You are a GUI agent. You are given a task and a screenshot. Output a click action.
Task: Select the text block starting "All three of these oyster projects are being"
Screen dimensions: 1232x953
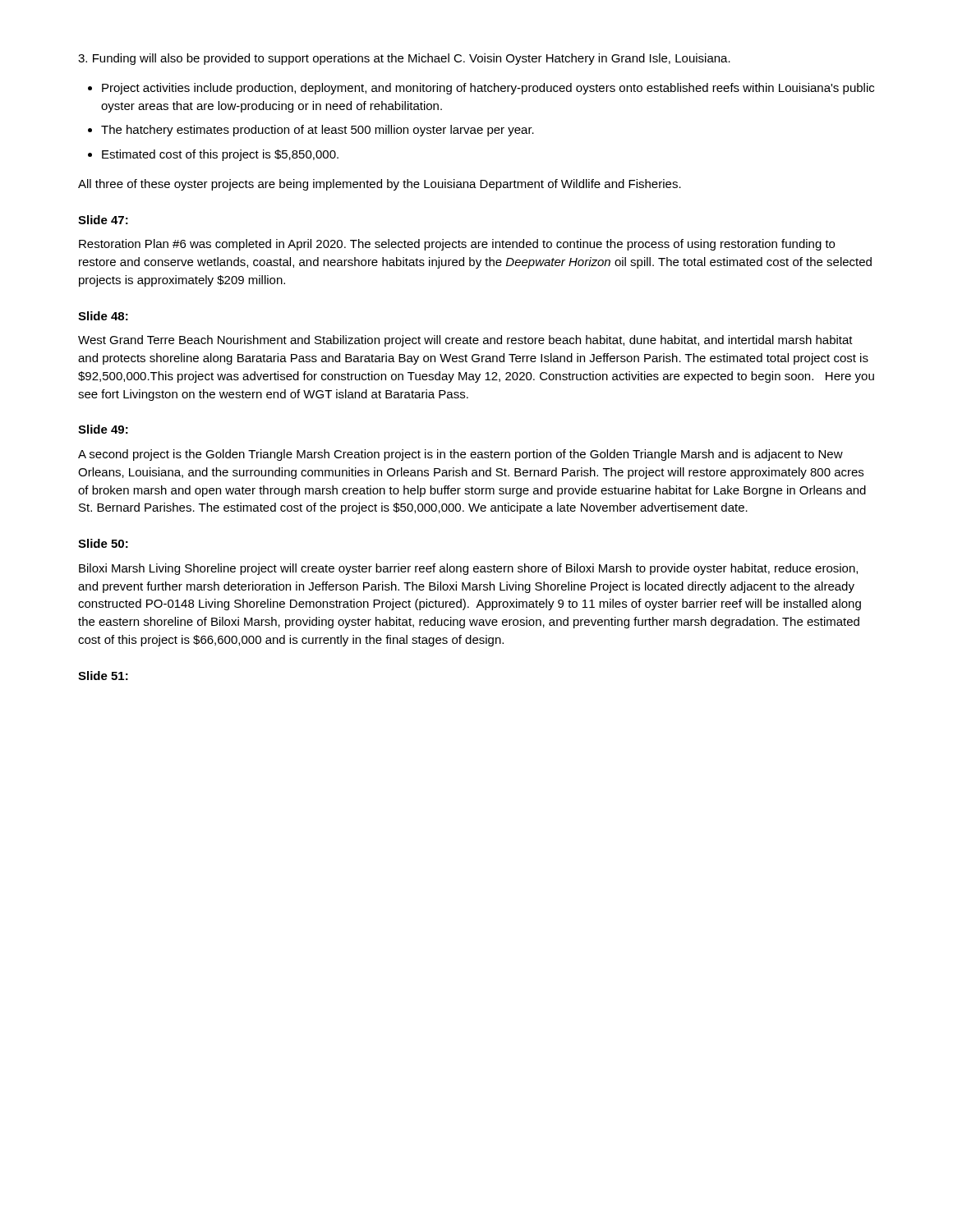pyautogui.click(x=380, y=183)
